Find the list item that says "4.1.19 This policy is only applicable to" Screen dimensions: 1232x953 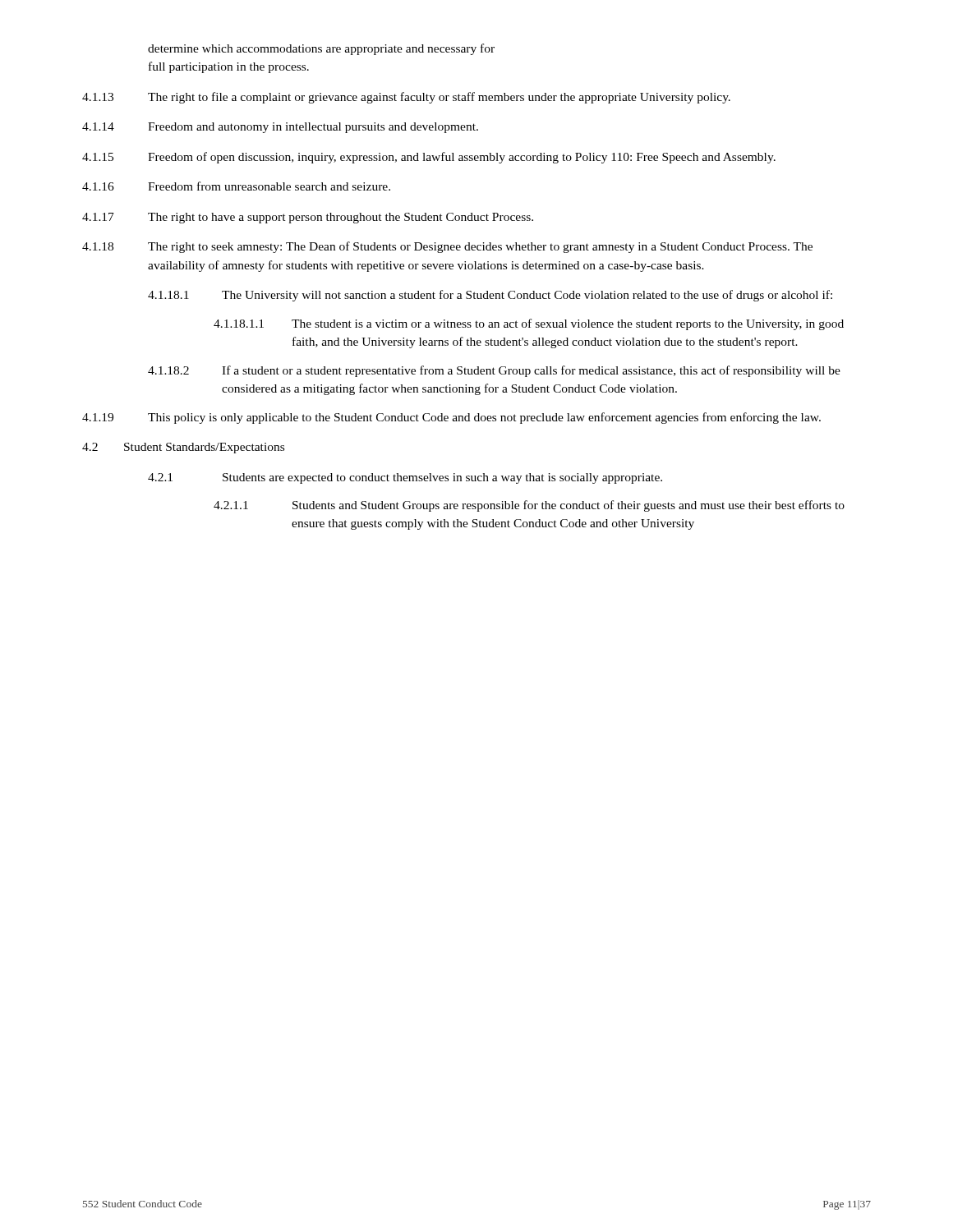476,417
